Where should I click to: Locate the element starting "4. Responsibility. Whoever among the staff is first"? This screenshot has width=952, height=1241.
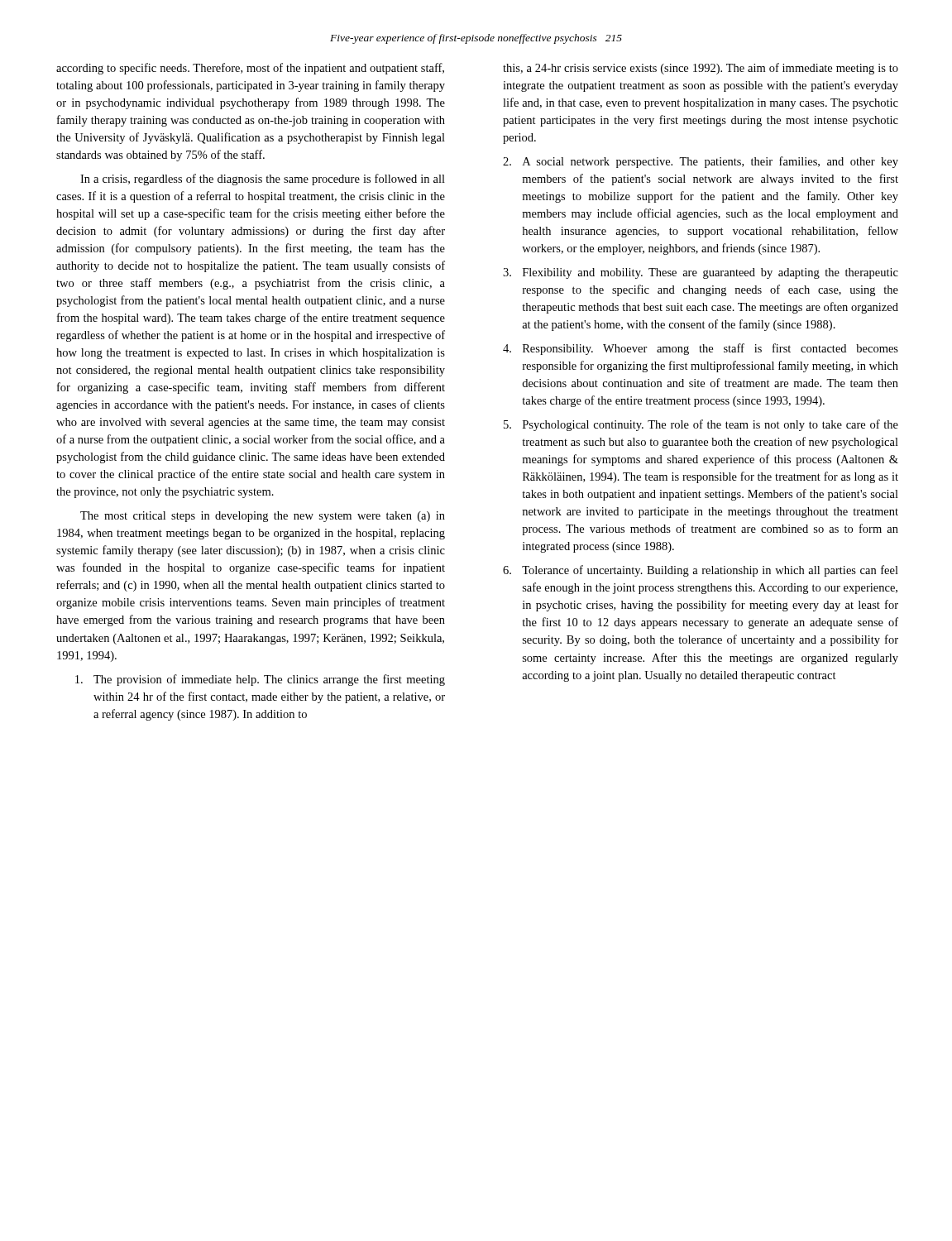click(x=701, y=375)
